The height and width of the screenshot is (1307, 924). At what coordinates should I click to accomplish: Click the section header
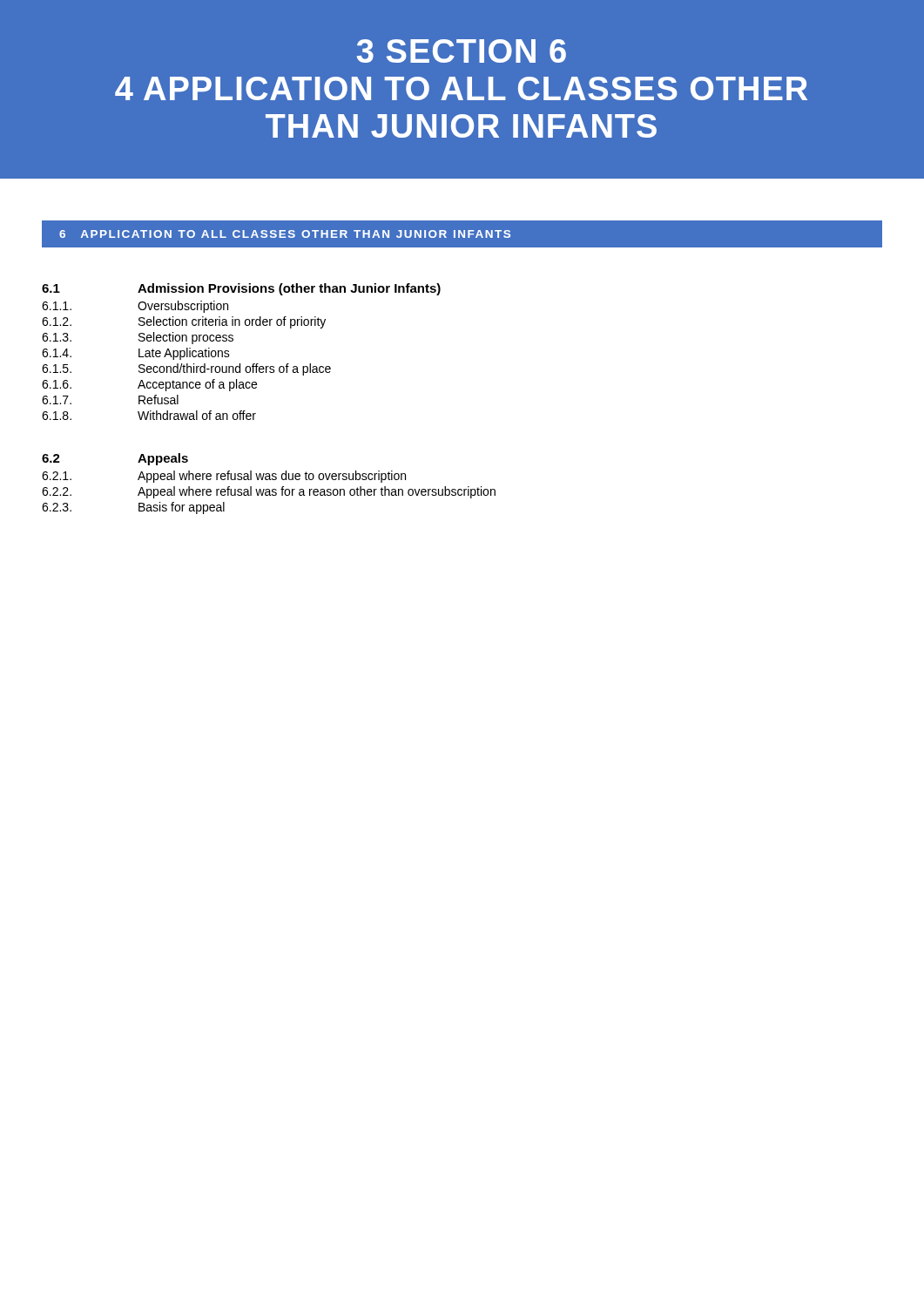(x=462, y=234)
